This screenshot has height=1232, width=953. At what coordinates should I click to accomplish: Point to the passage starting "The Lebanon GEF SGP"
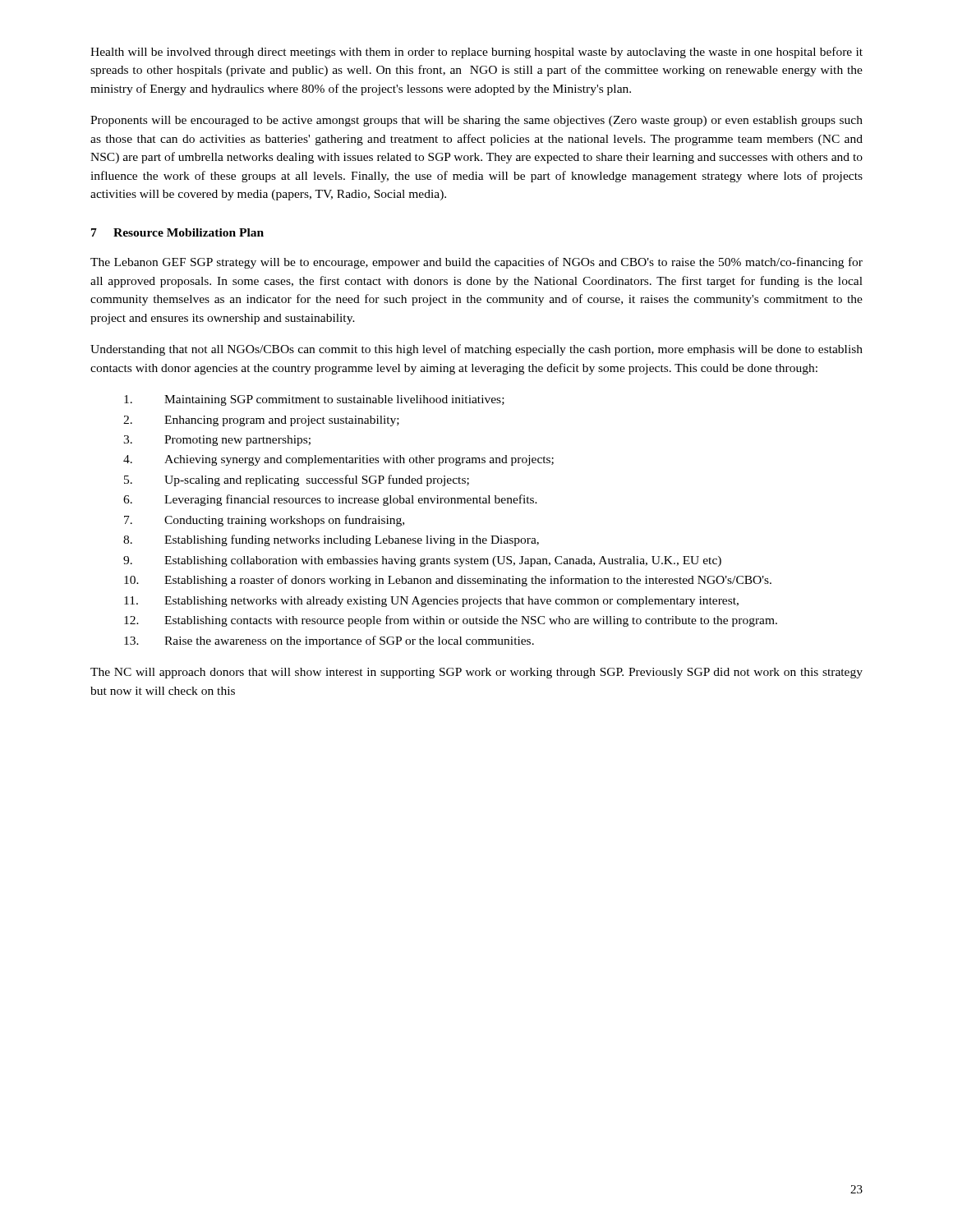[476, 290]
